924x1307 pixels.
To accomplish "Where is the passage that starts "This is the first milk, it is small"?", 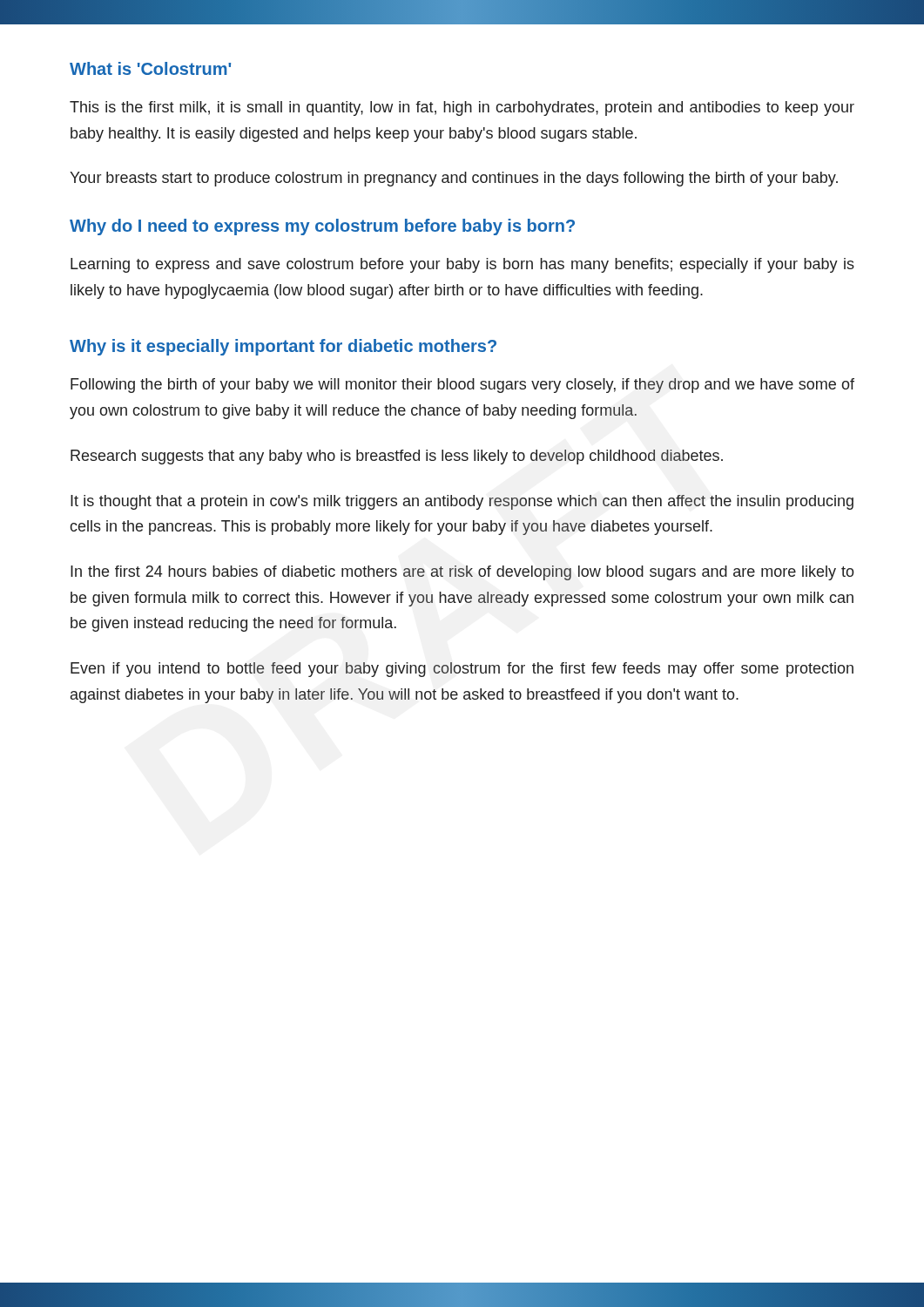I will [462, 120].
